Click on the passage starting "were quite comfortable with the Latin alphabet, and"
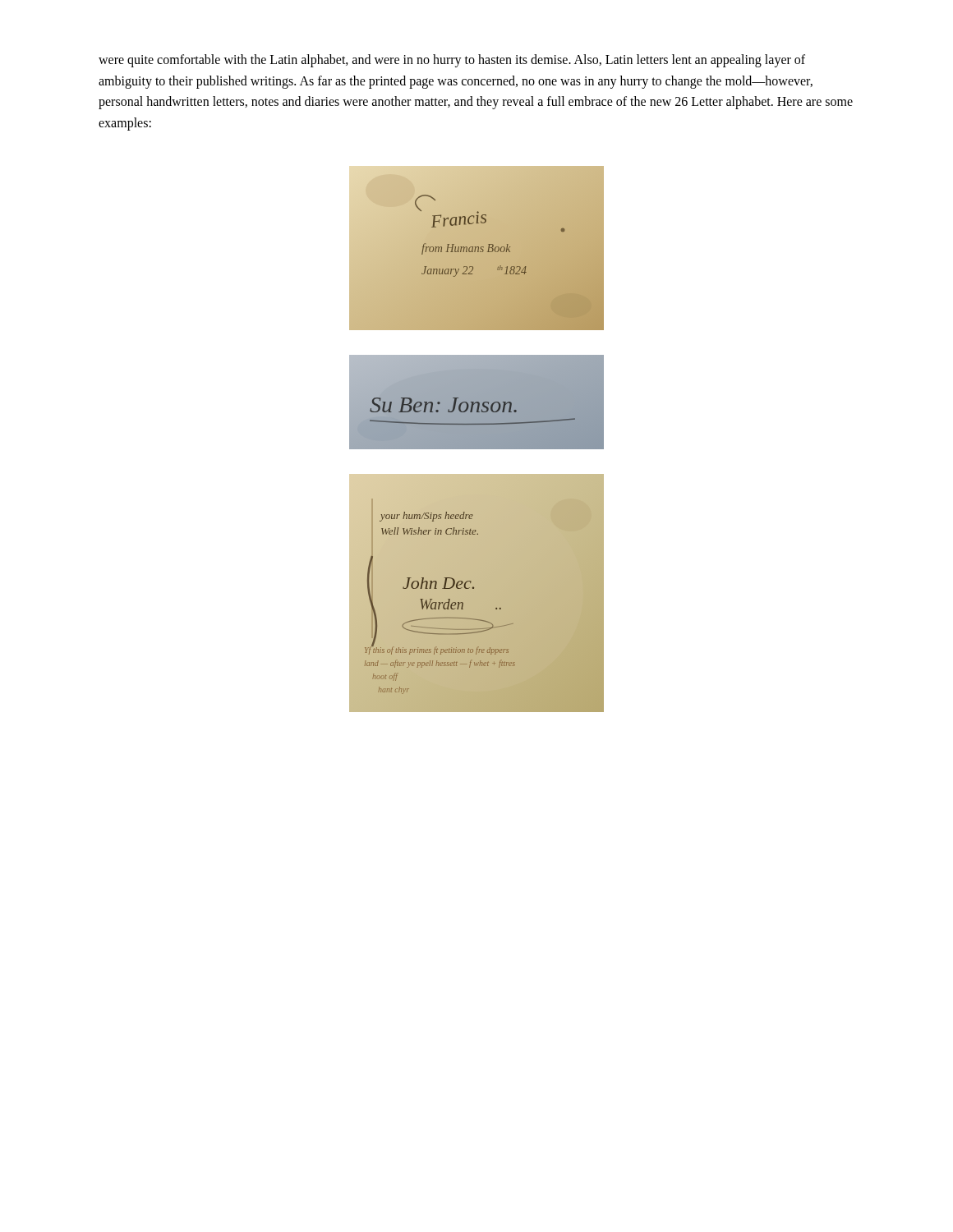The height and width of the screenshot is (1232, 953). (476, 91)
